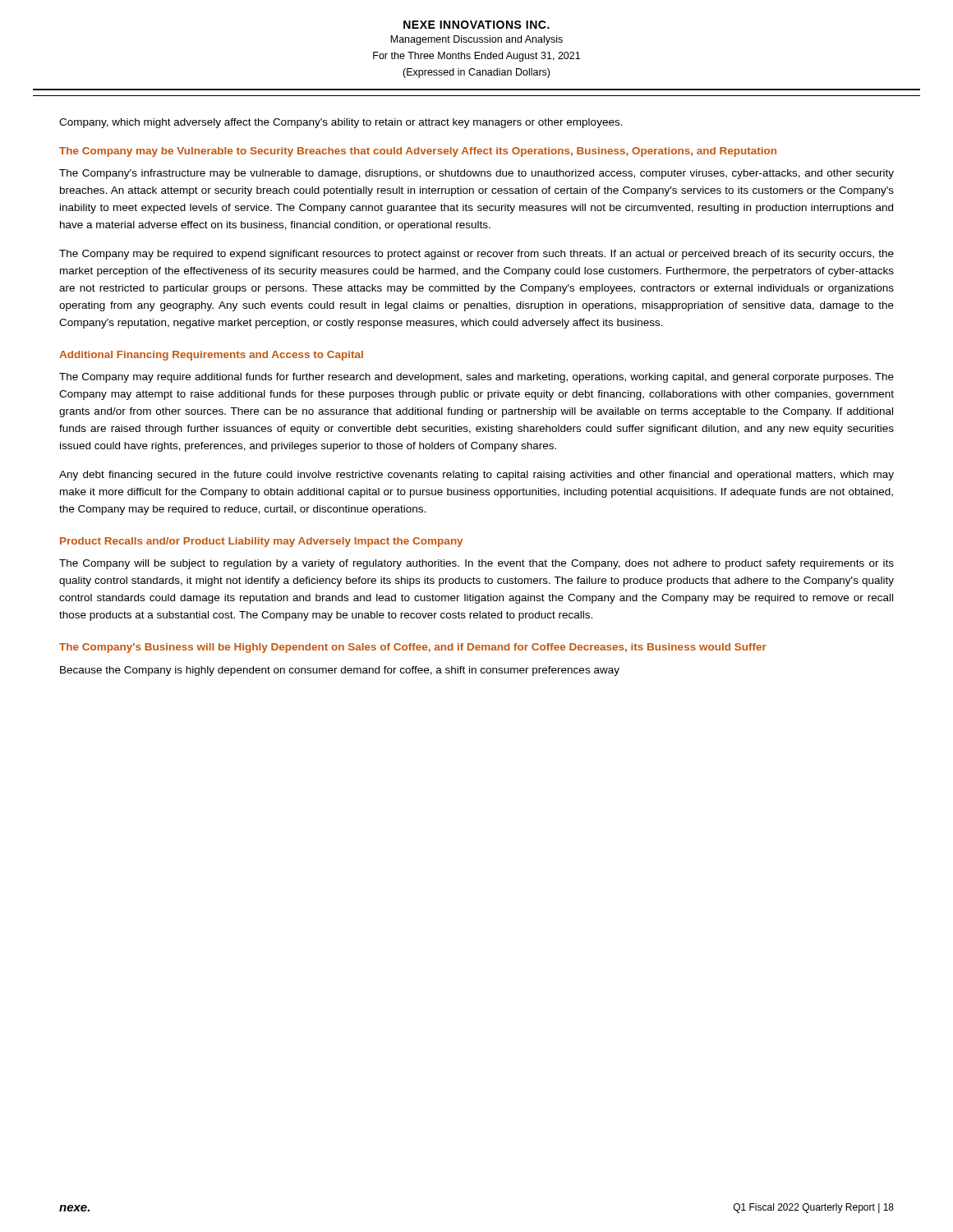The height and width of the screenshot is (1232, 953).
Task: Where is the passage that starts "Any debt financing"?
Action: tap(476, 492)
